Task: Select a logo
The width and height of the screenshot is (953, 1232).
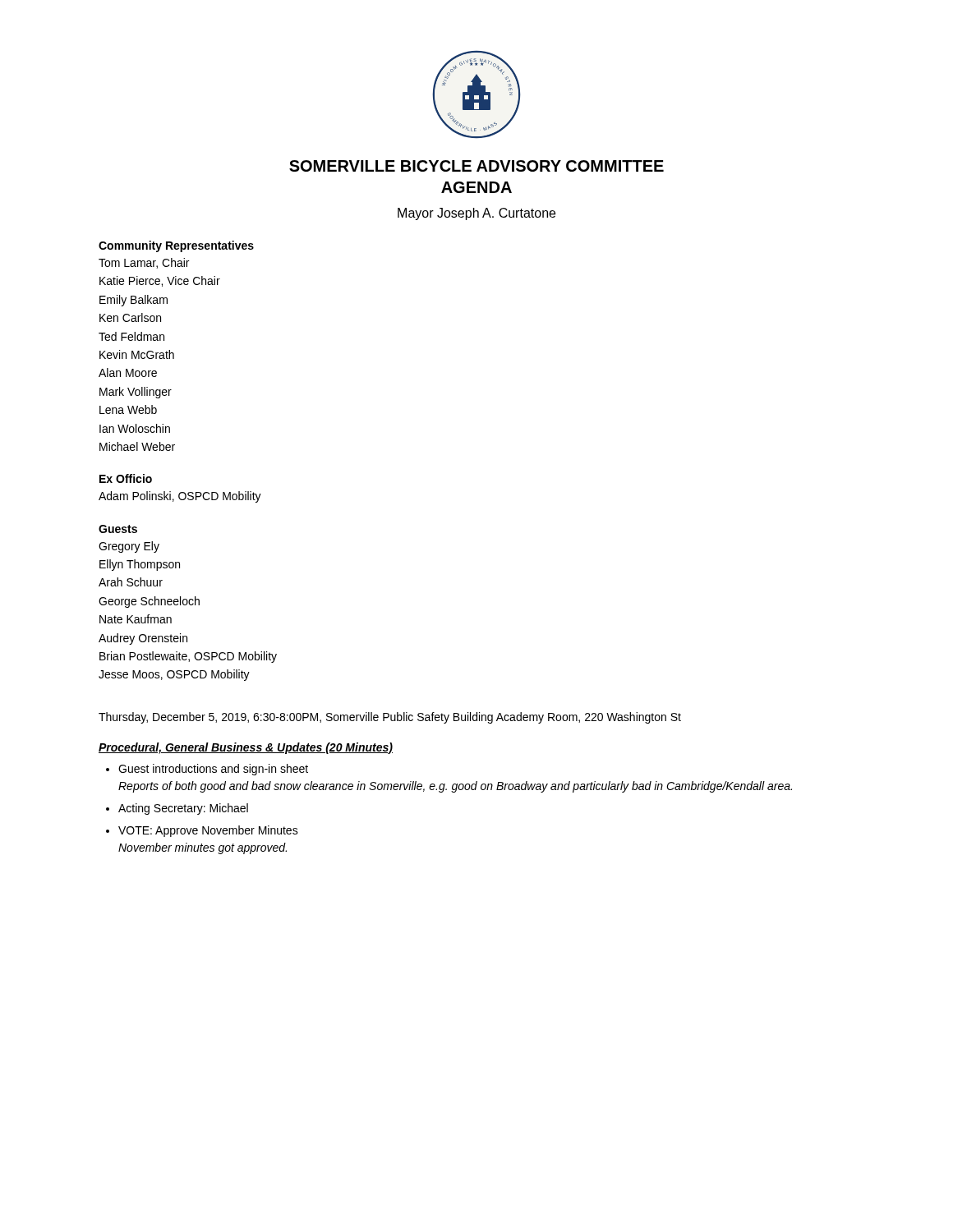Action: (x=476, y=96)
